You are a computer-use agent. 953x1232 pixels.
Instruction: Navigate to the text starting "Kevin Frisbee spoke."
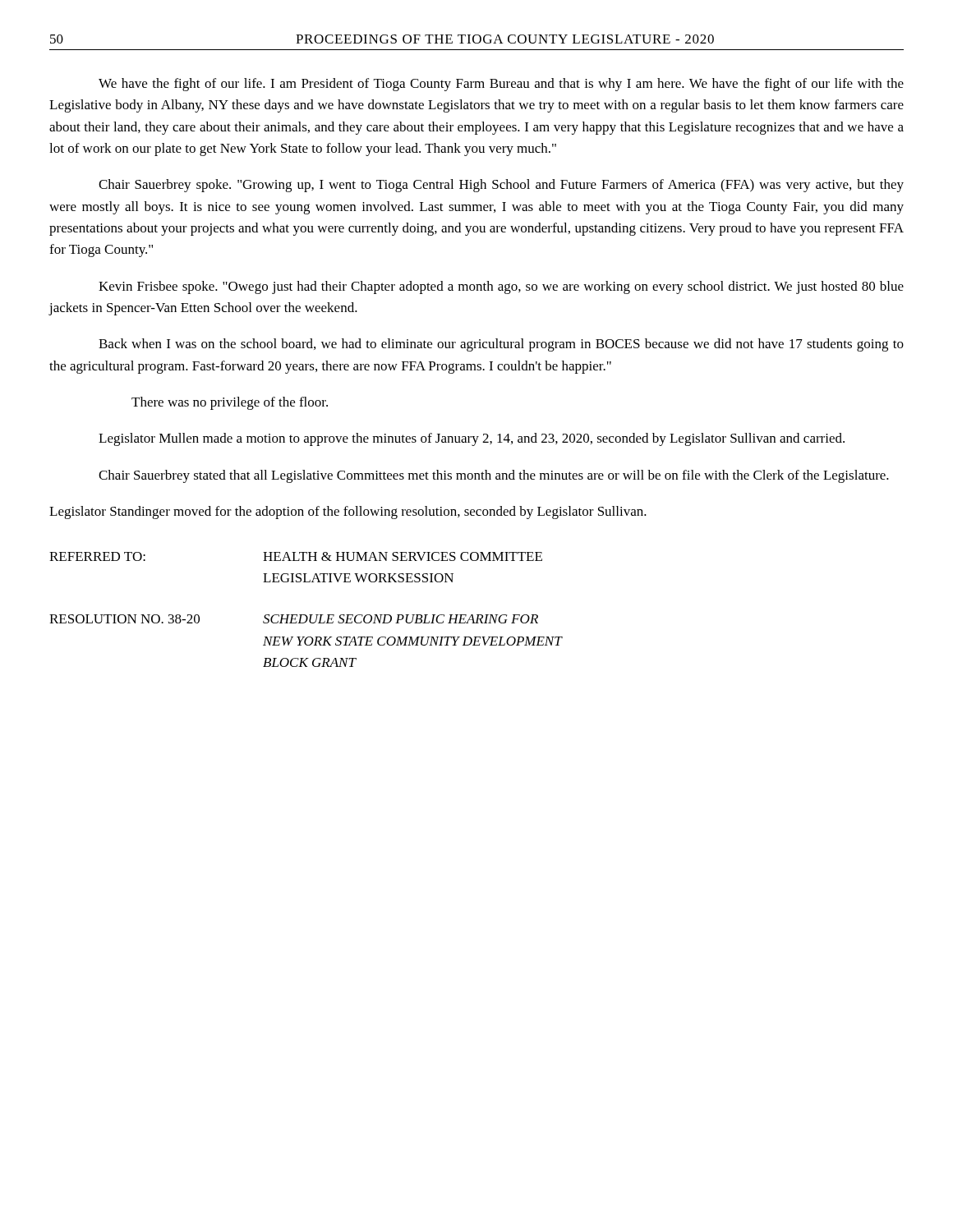pos(476,297)
